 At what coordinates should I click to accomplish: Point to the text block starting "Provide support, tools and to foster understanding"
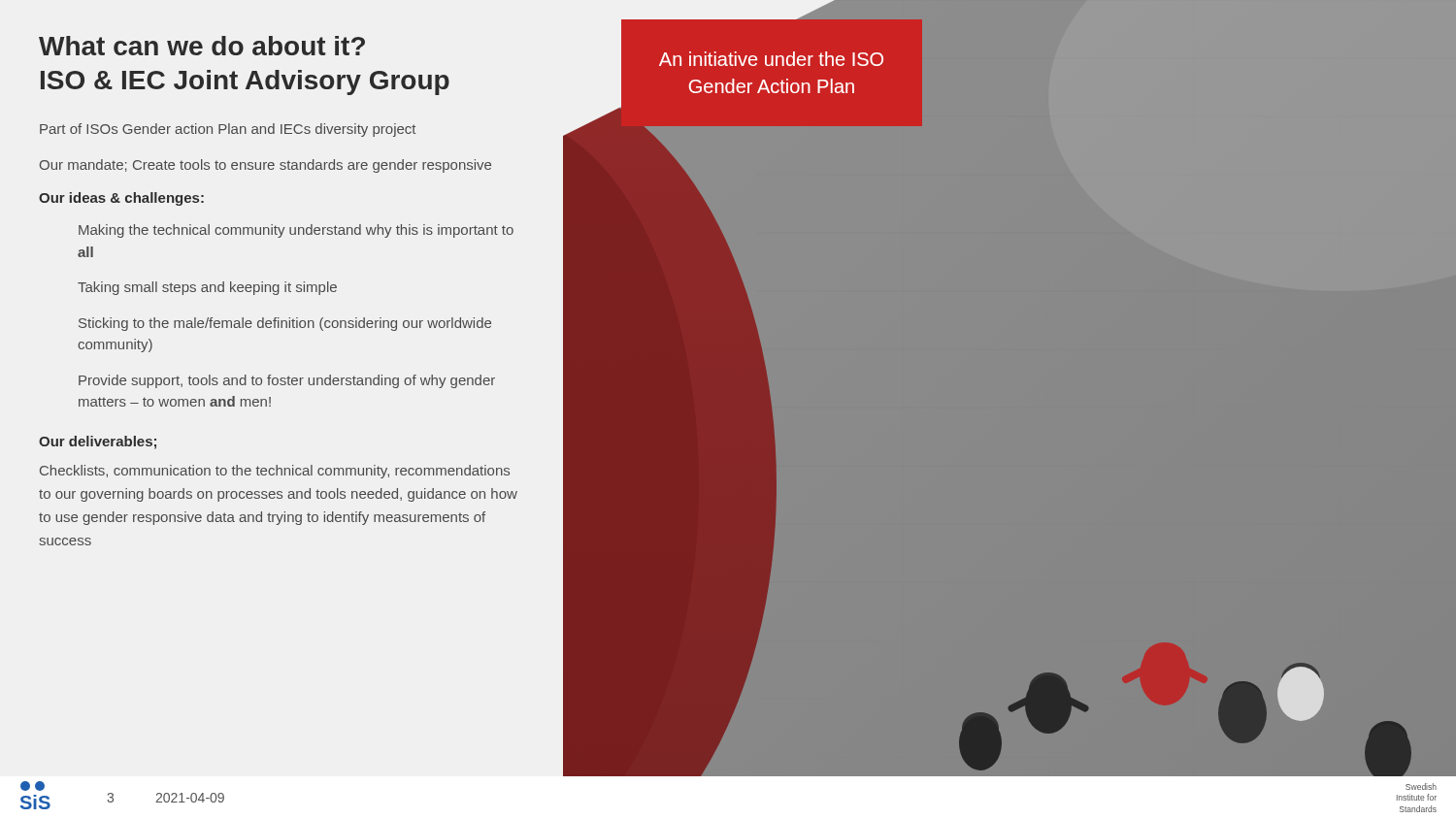tap(286, 390)
